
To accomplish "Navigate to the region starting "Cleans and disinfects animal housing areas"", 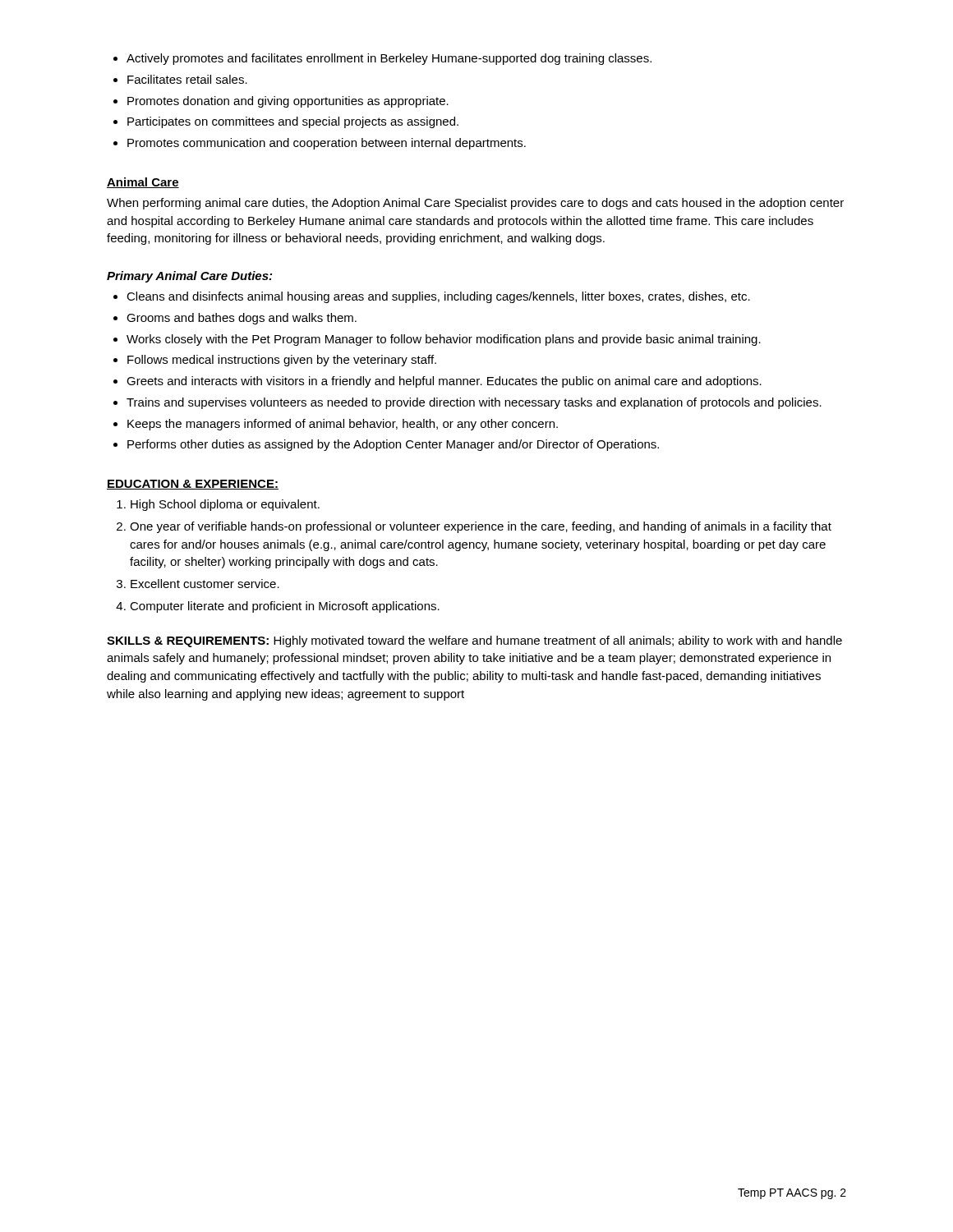I will pyautogui.click(x=486, y=296).
